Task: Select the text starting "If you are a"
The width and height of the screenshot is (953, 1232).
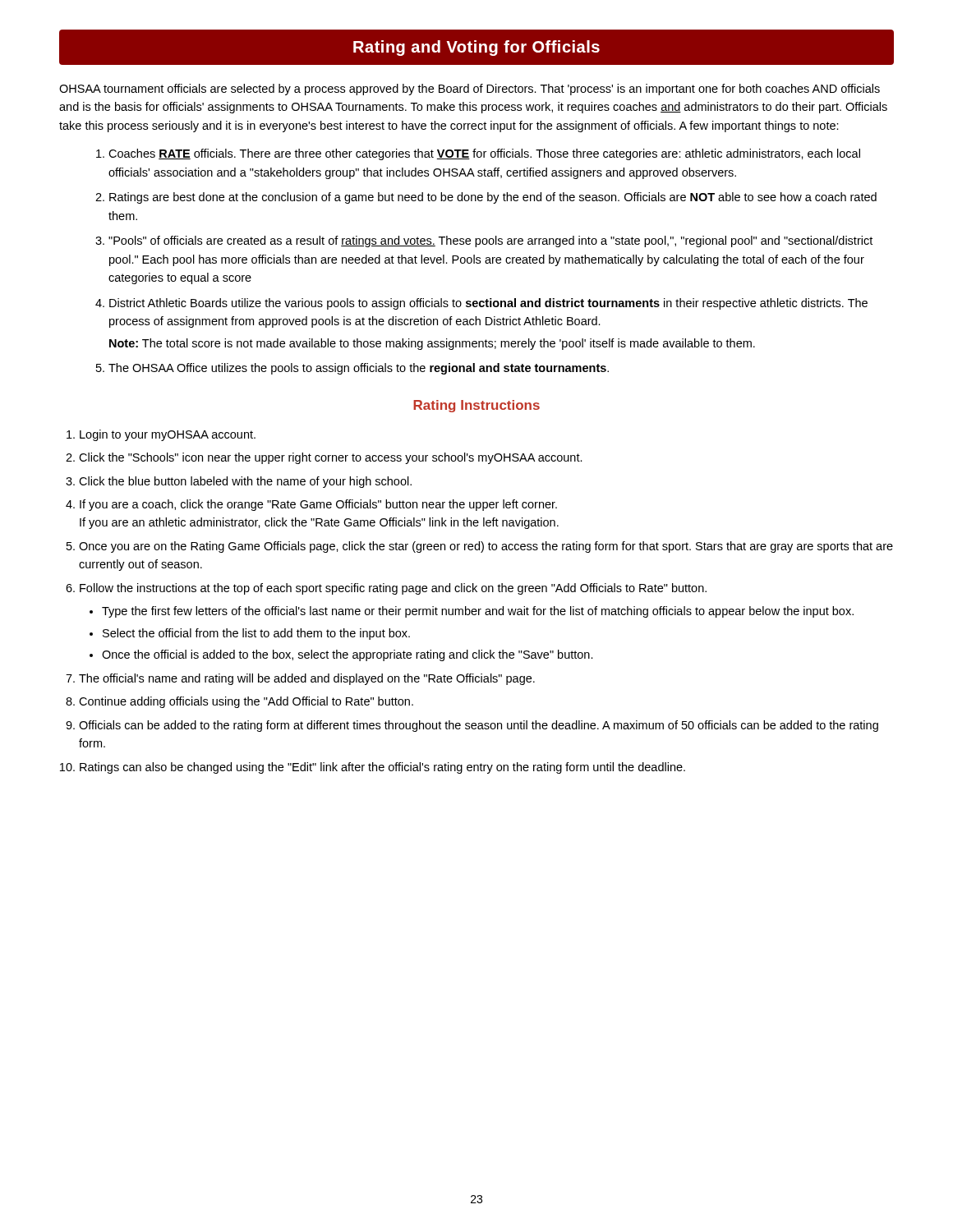Action: (x=319, y=513)
